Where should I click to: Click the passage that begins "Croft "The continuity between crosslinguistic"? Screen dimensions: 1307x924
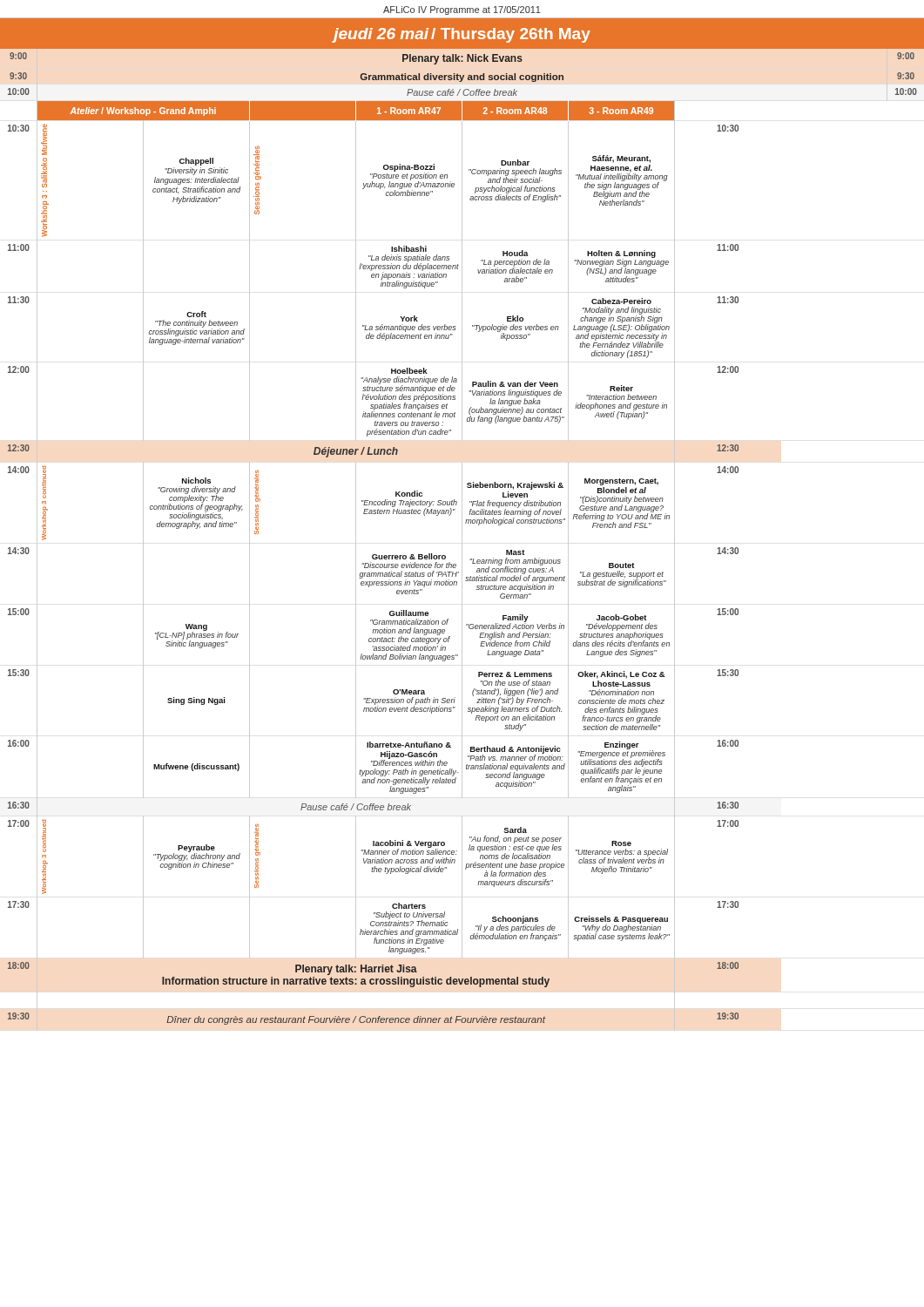(x=196, y=327)
